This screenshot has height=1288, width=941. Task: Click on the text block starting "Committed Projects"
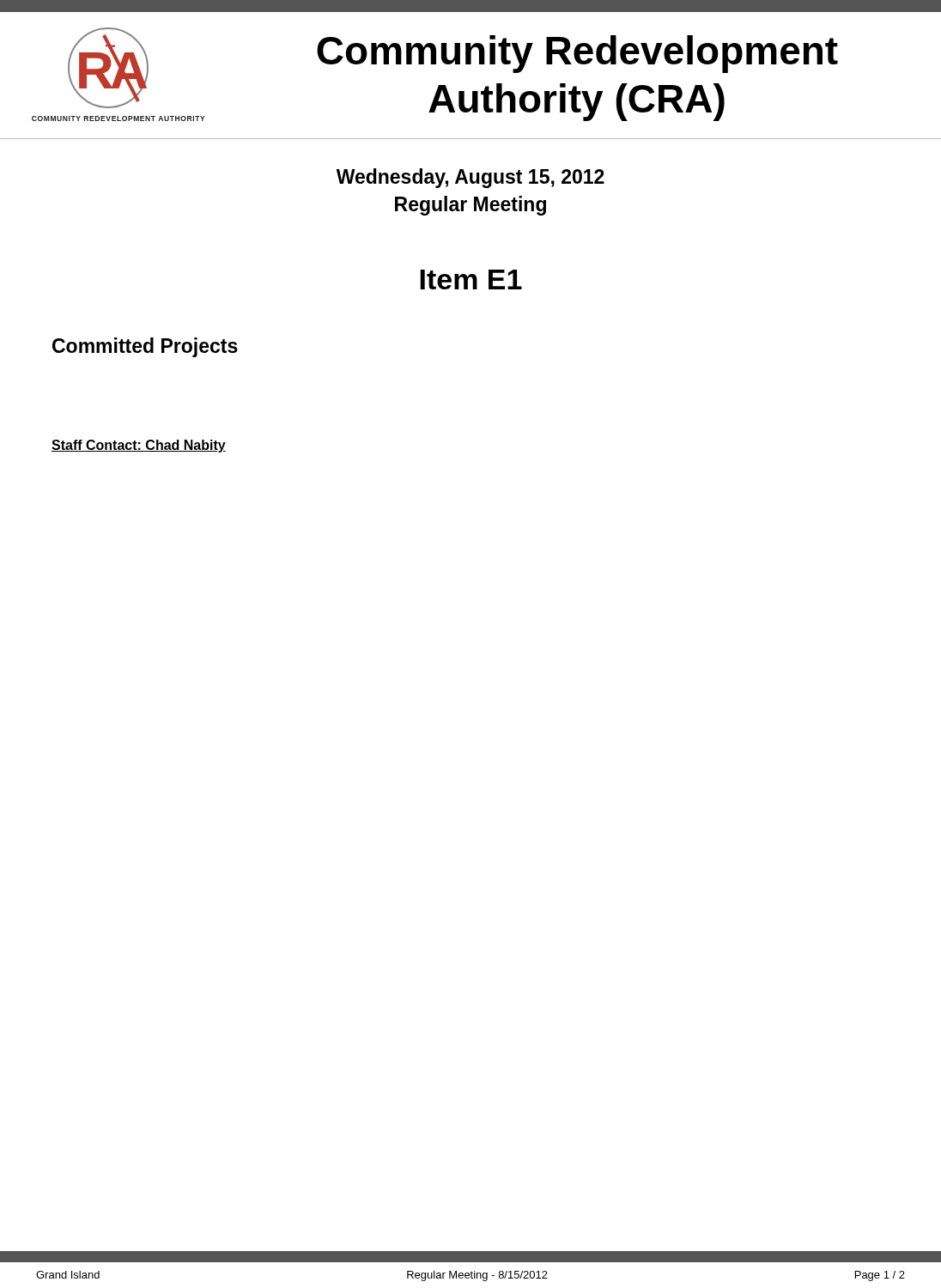tap(145, 346)
